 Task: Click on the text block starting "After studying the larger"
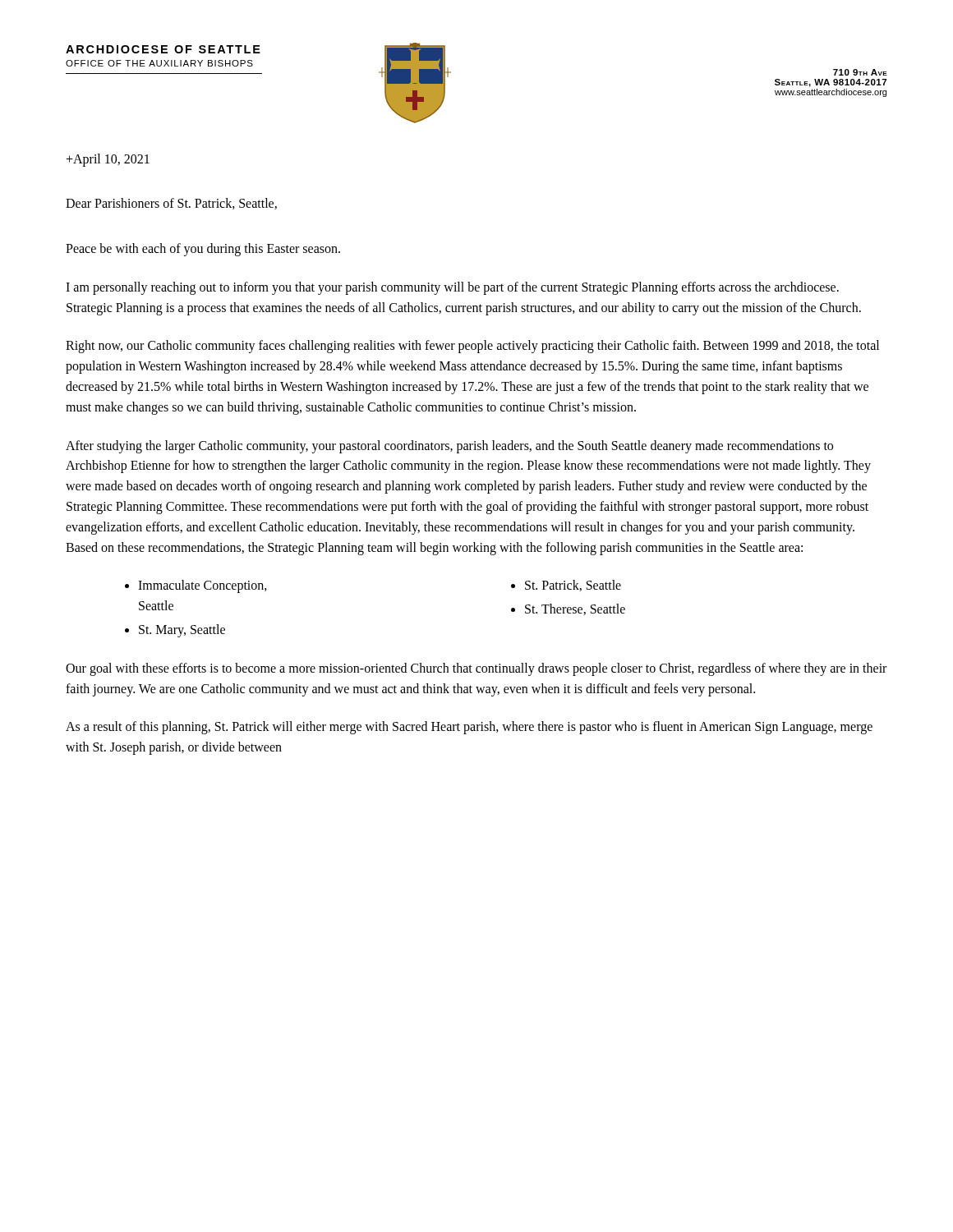[x=468, y=496]
